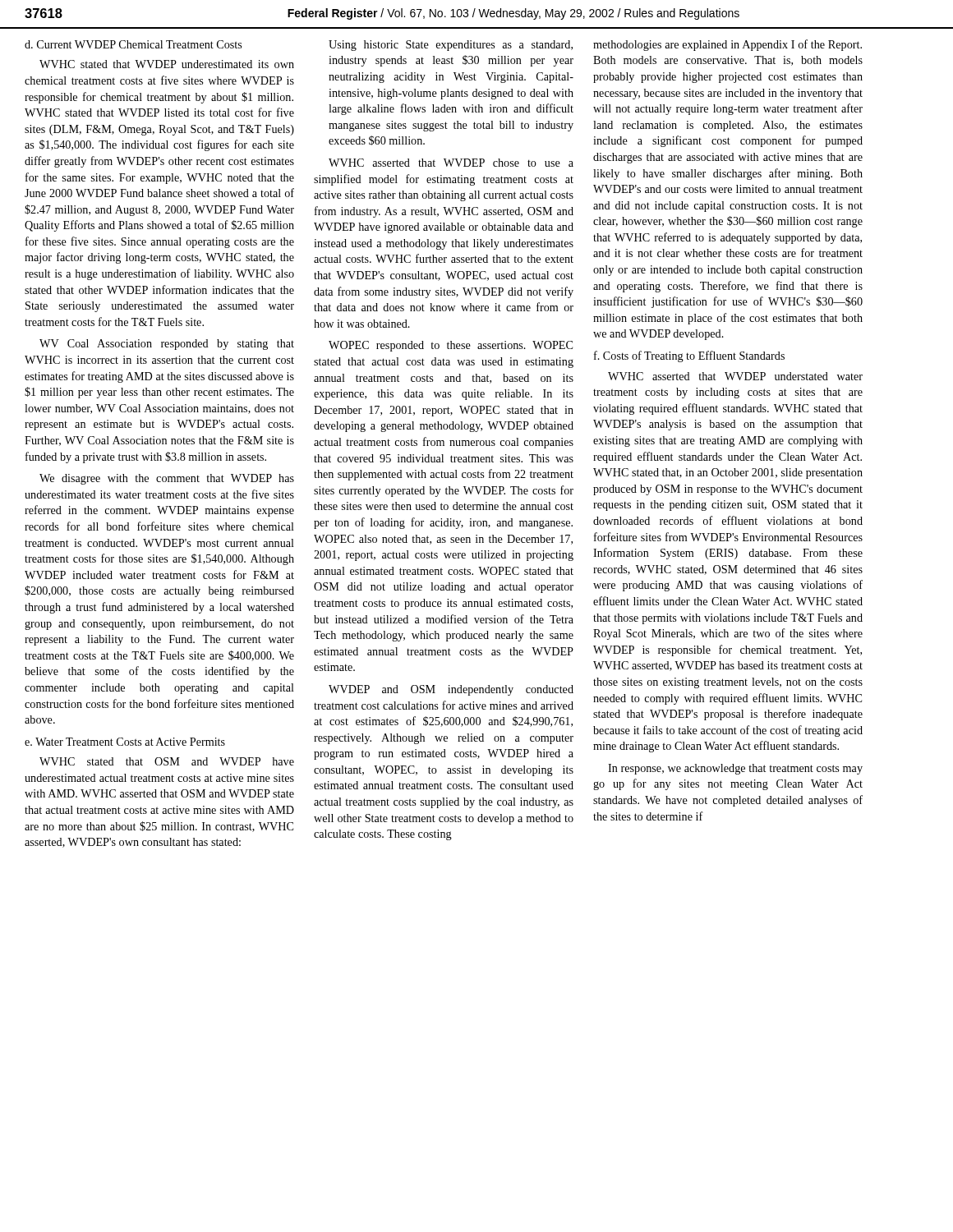Select the text block that says "WOPEC responded to these assertions. WOPEC stated that"

[444, 507]
